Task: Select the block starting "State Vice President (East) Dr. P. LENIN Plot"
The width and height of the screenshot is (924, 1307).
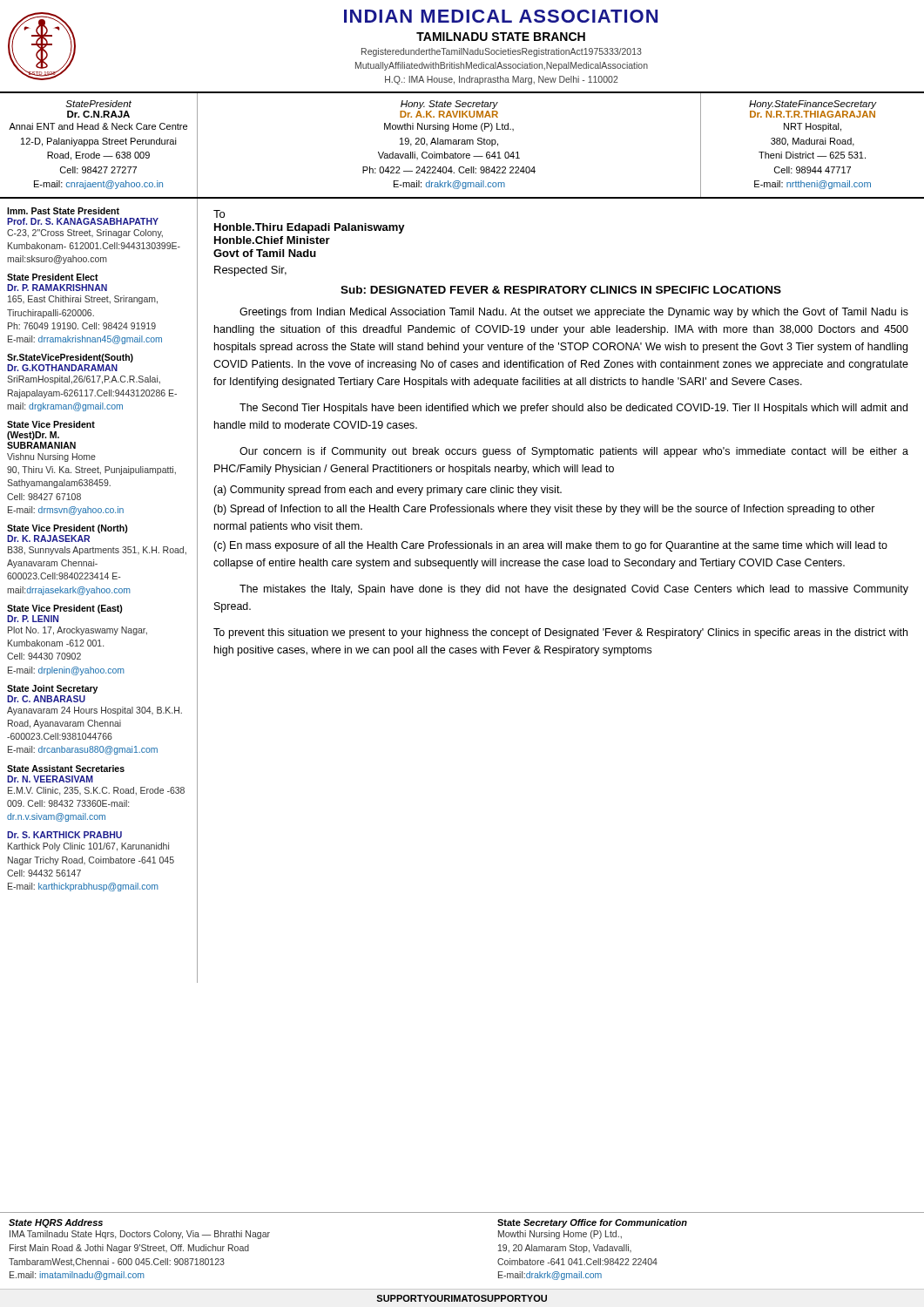Action: click(98, 640)
